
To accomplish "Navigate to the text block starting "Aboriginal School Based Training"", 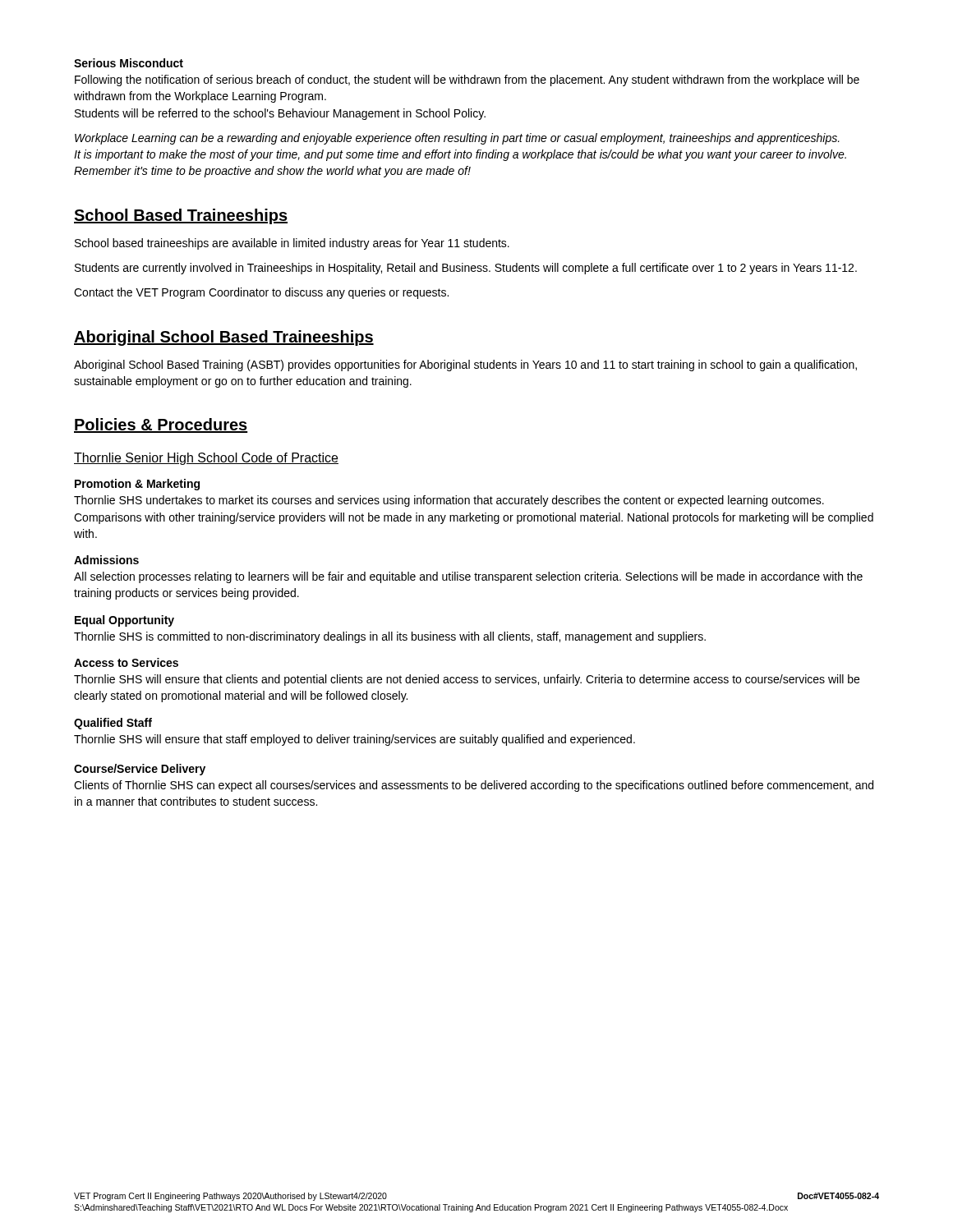I will click(476, 373).
